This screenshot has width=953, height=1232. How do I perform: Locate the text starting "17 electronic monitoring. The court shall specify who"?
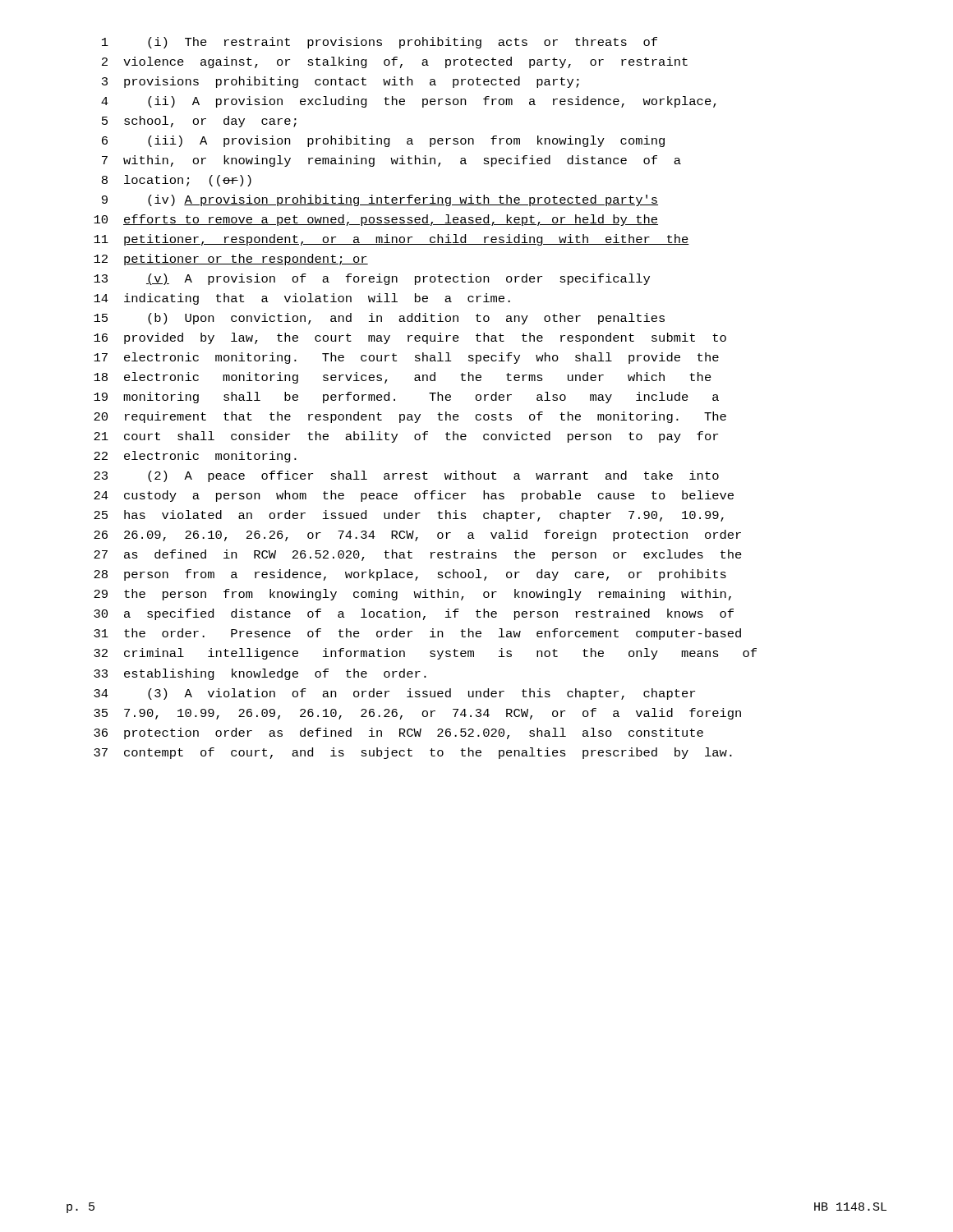click(x=476, y=358)
